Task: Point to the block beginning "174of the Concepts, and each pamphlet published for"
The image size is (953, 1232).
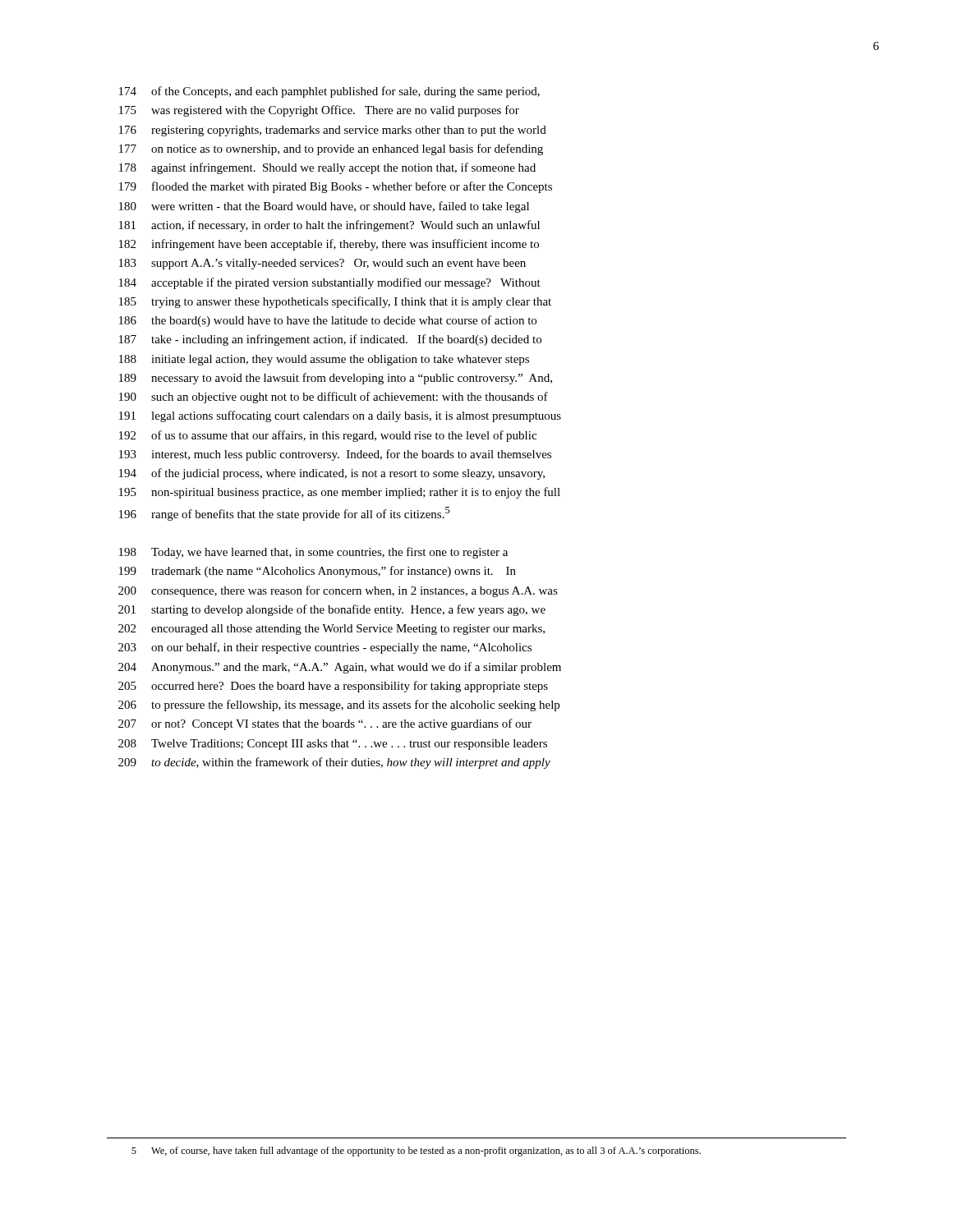Action: click(476, 427)
